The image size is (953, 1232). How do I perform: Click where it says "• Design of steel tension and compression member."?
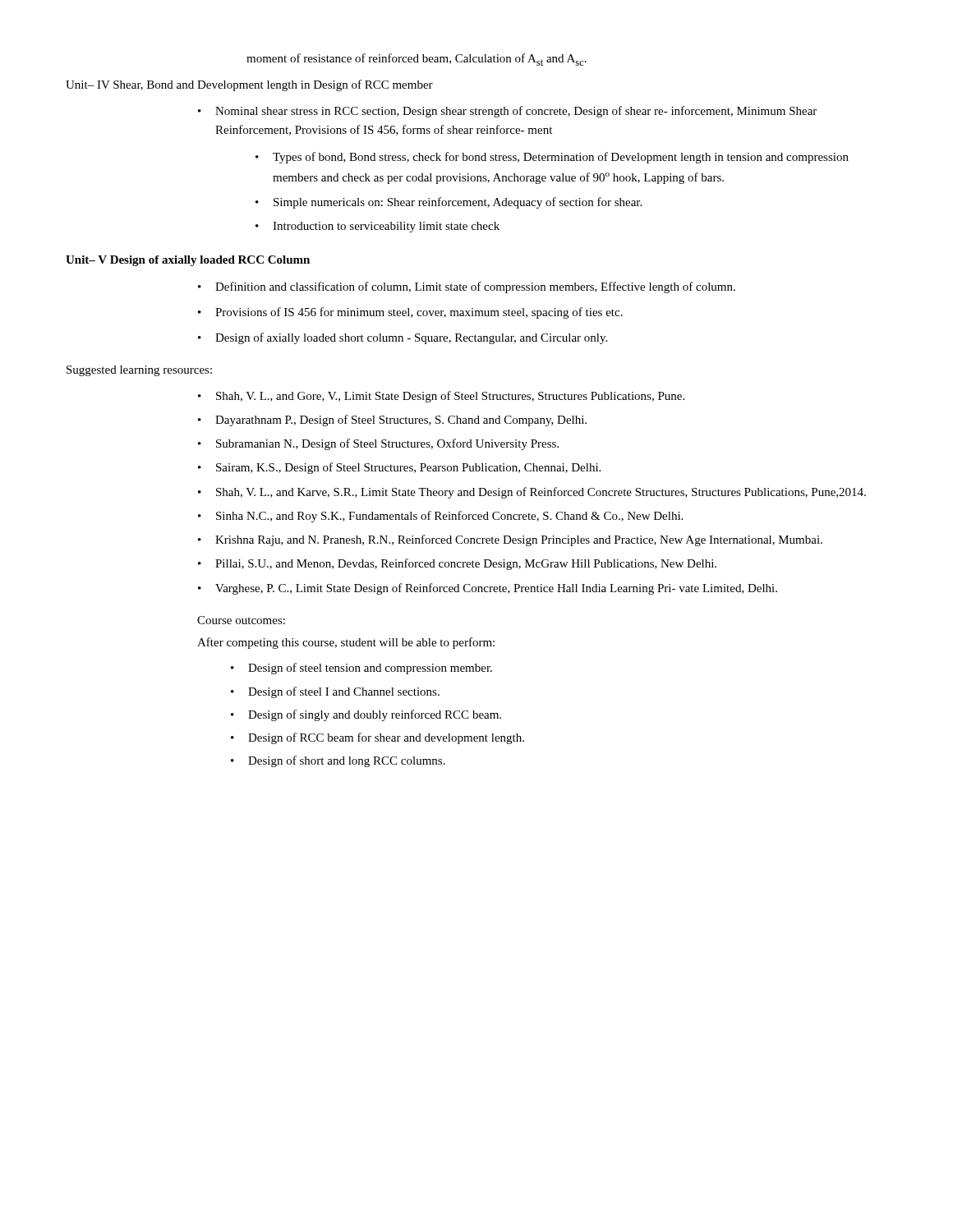pyautogui.click(x=361, y=669)
